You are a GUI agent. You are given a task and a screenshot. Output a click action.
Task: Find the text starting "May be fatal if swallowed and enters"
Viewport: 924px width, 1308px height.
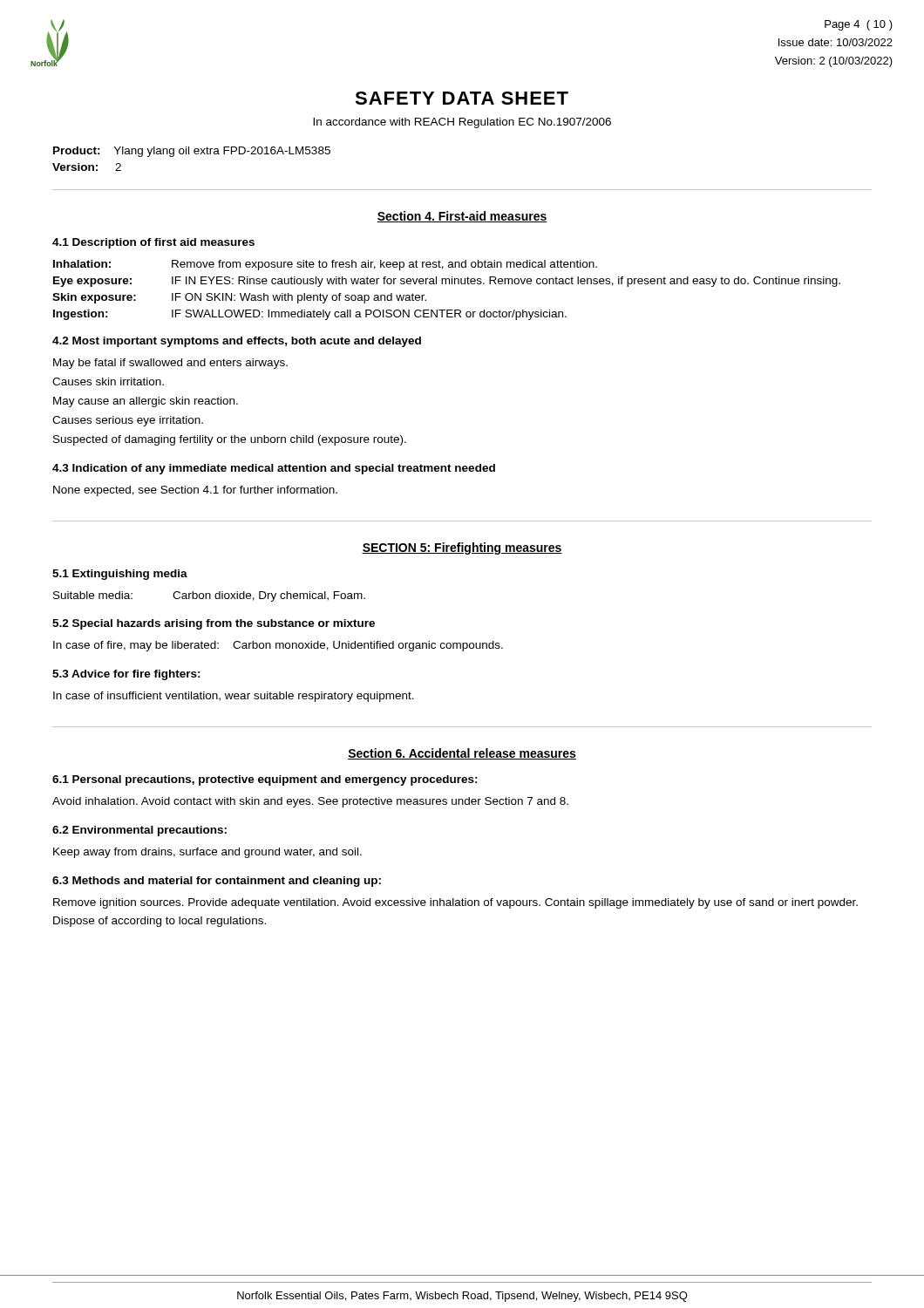click(170, 362)
